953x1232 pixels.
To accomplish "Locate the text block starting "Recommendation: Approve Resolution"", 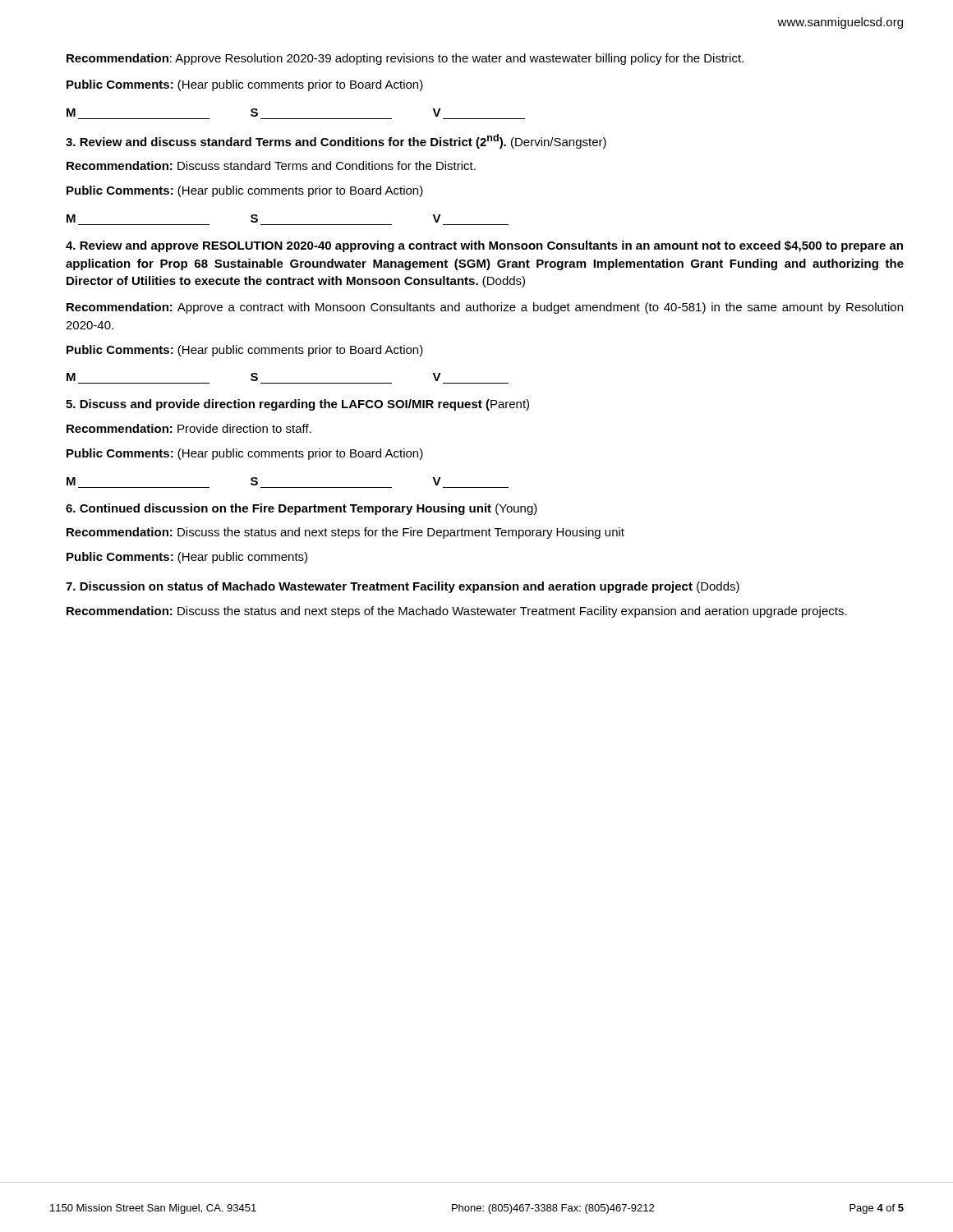I will [x=405, y=58].
